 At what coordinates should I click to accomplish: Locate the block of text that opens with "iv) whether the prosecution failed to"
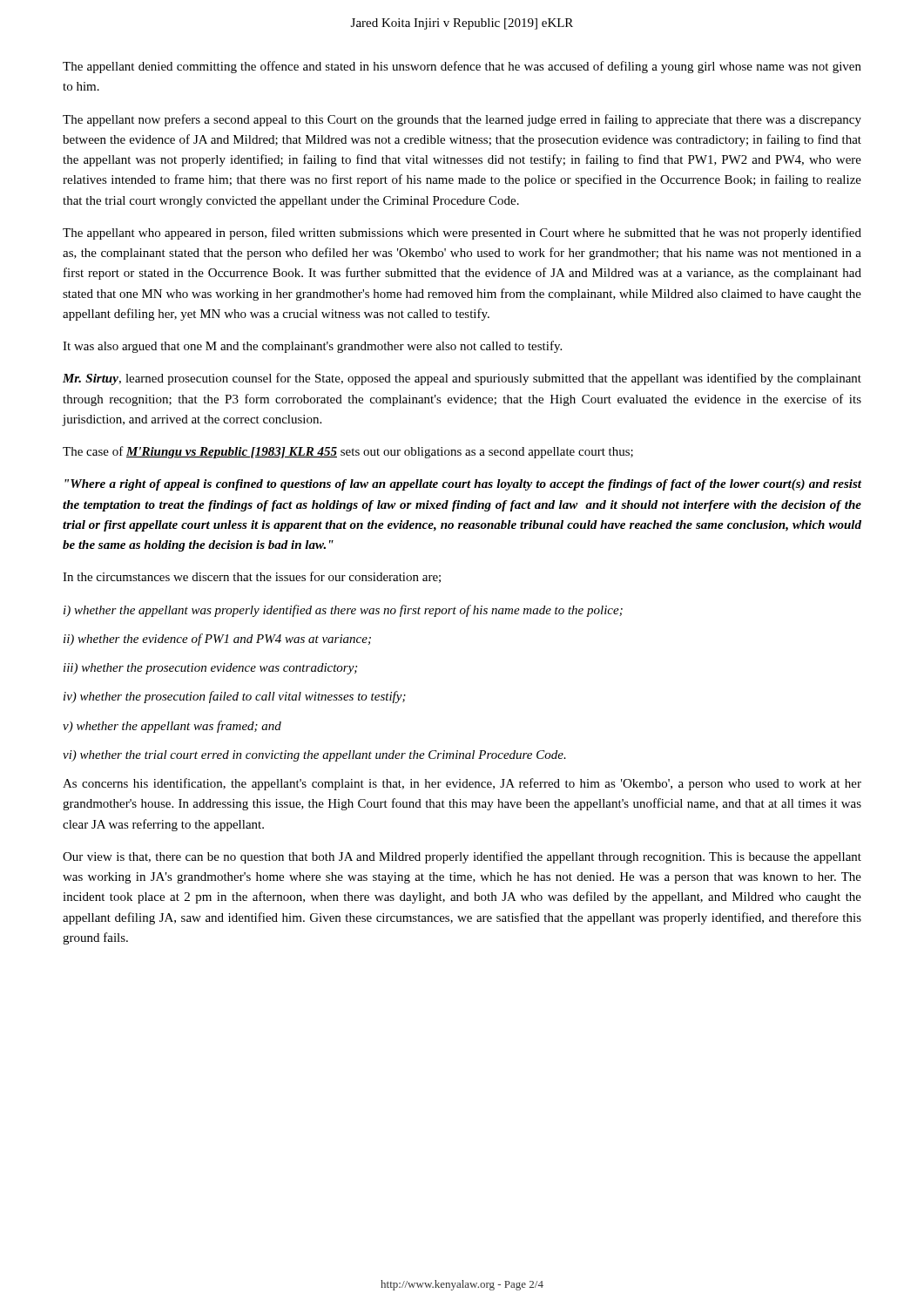tap(235, 697)
